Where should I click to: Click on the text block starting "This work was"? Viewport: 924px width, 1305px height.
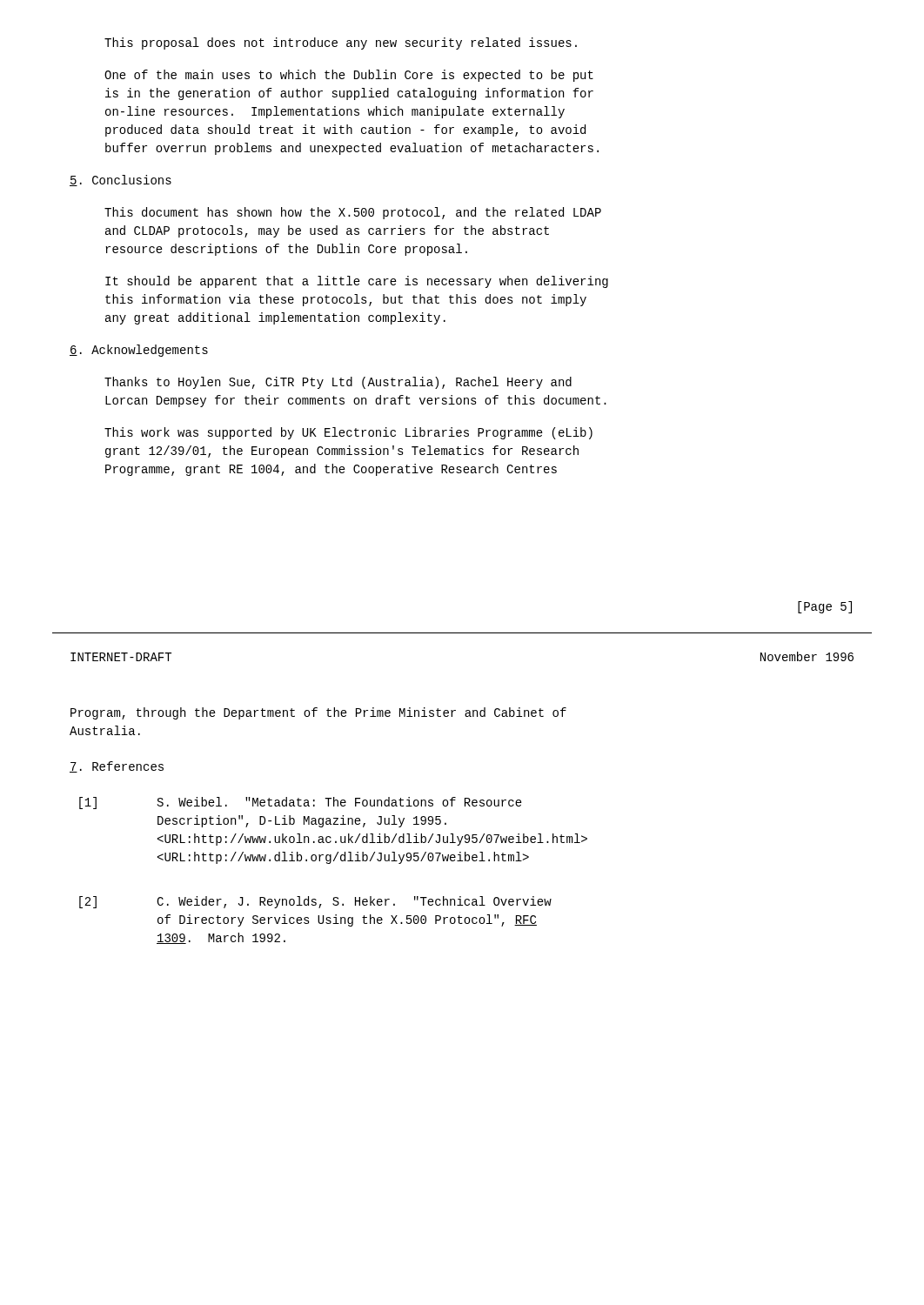[349, 452]
